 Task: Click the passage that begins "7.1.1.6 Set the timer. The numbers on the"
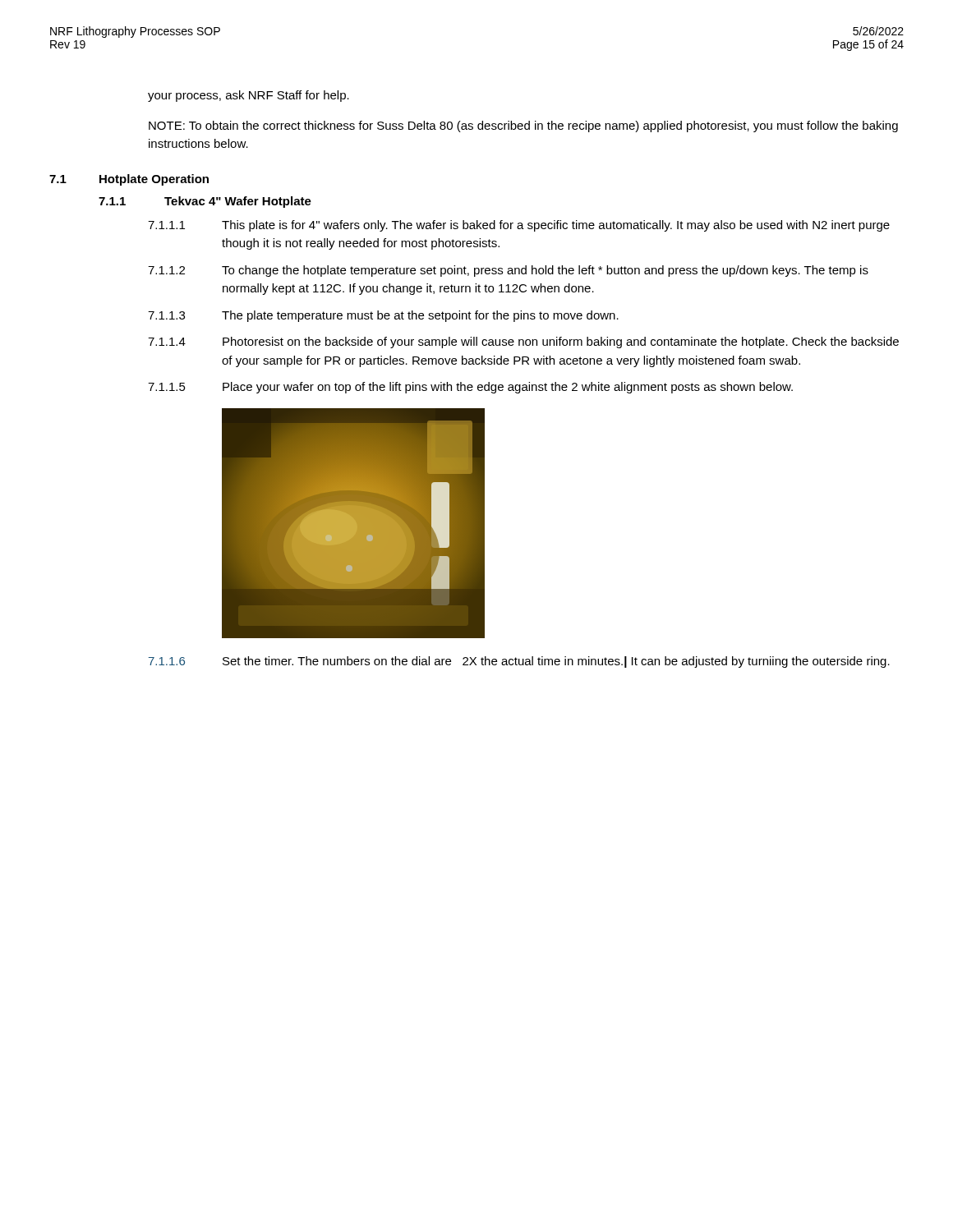coord(526,661)
